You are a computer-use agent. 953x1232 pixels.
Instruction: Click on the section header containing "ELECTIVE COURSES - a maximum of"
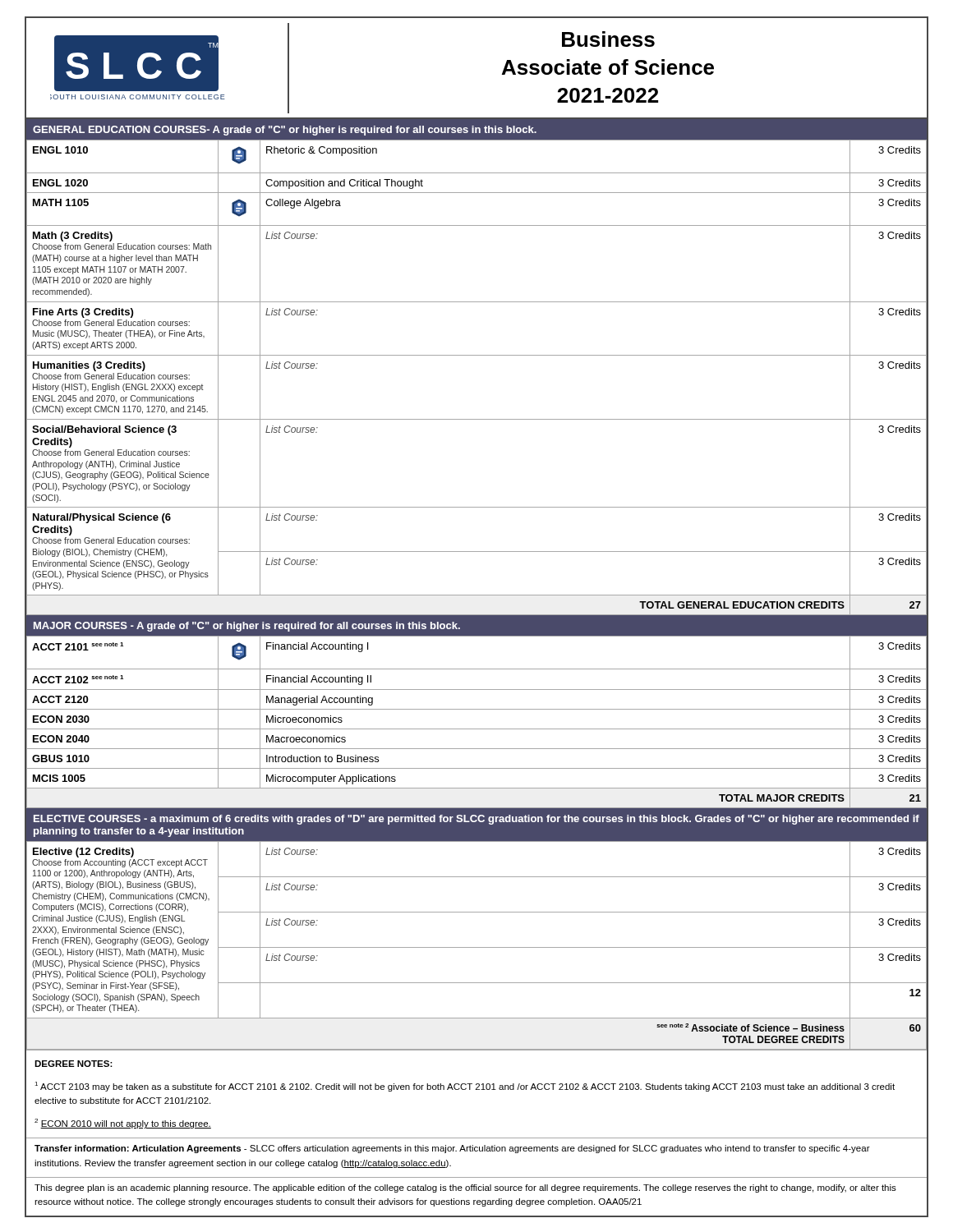click(476, 824)
